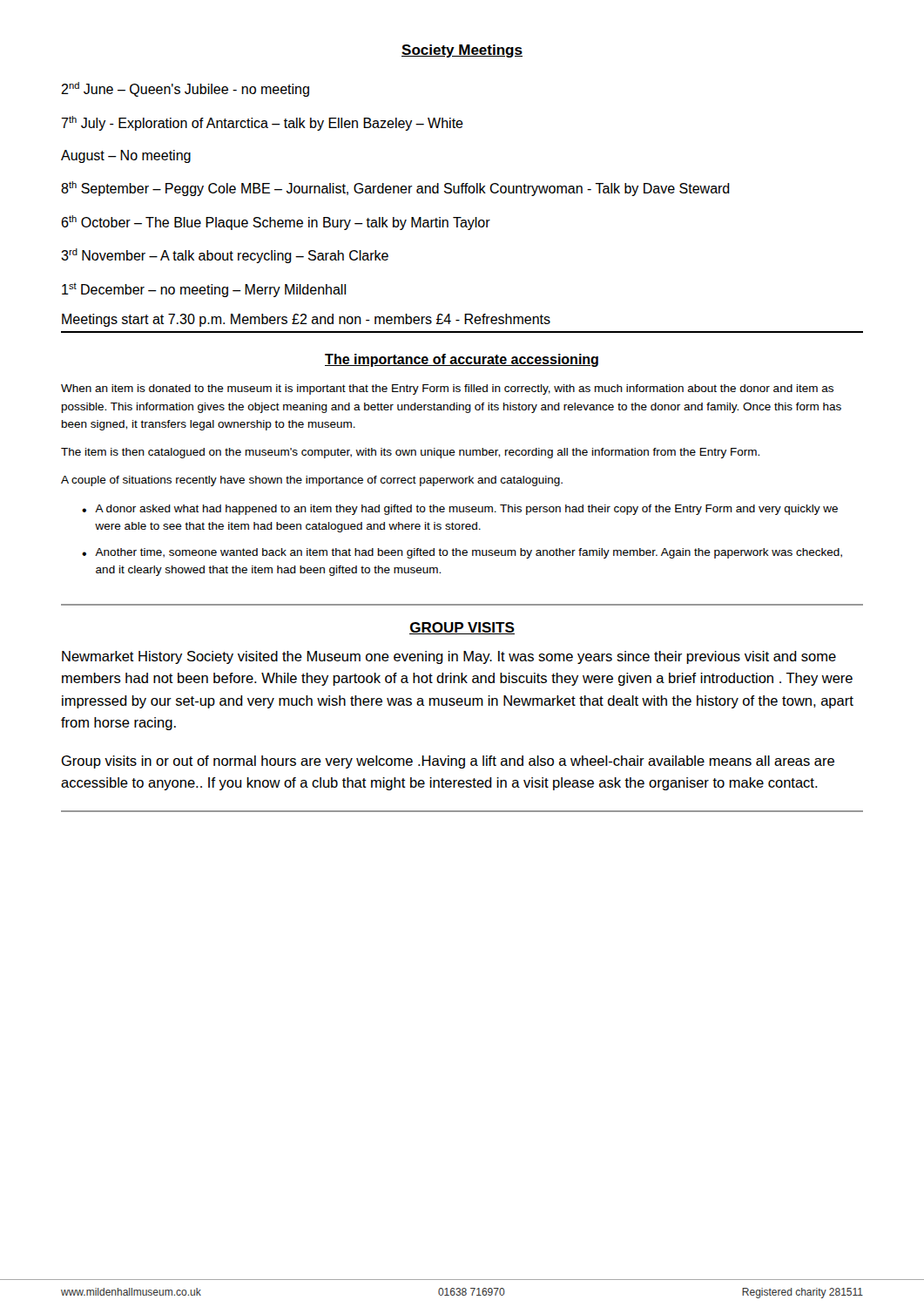Screen dimensions: 1307x924
Task: Select the region starting "2nd June – Queen's"
Action: 185,89
